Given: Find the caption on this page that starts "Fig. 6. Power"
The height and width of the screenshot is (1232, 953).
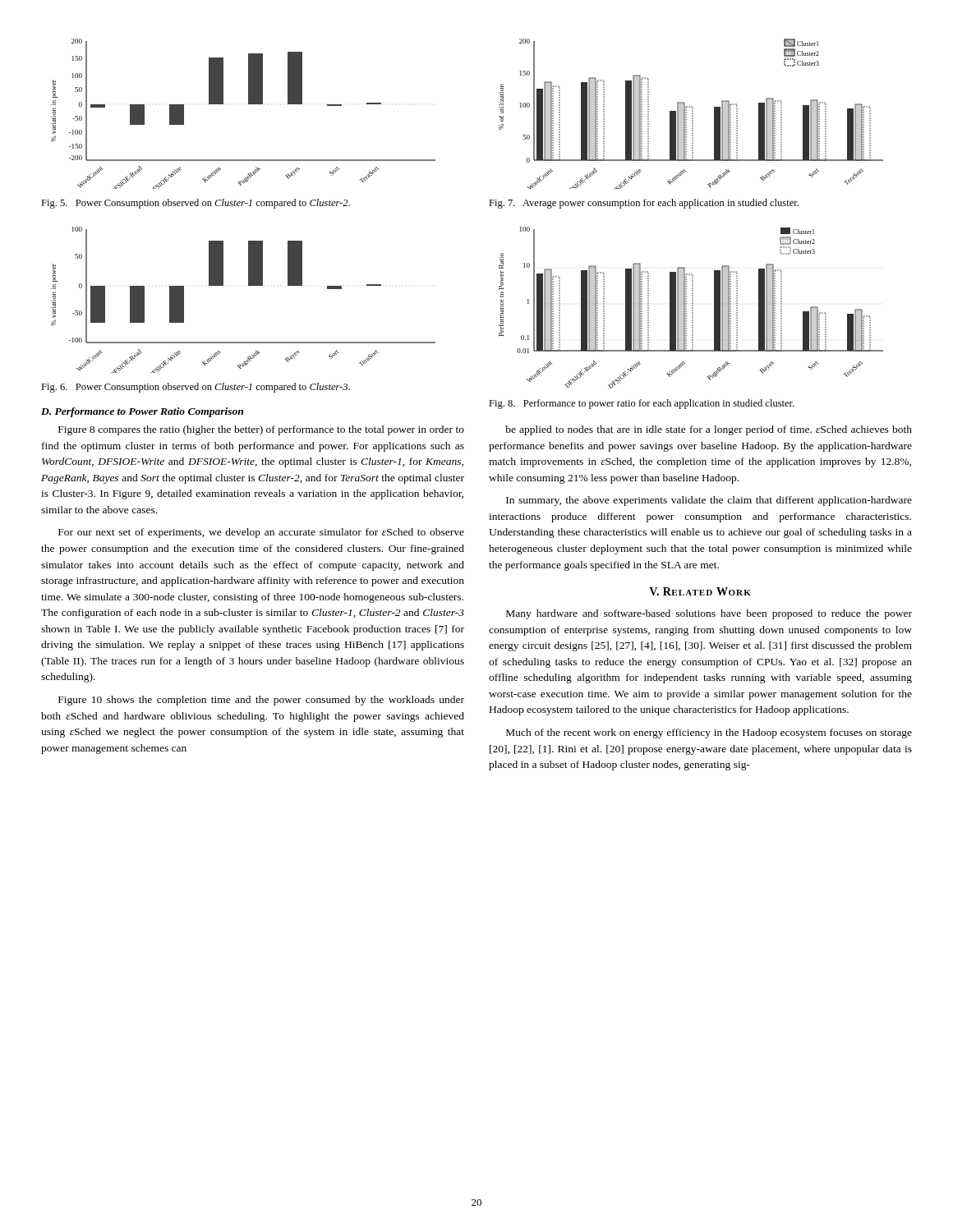Looking at the screenshot, I should pyautogui.click(x=196, y=387).
